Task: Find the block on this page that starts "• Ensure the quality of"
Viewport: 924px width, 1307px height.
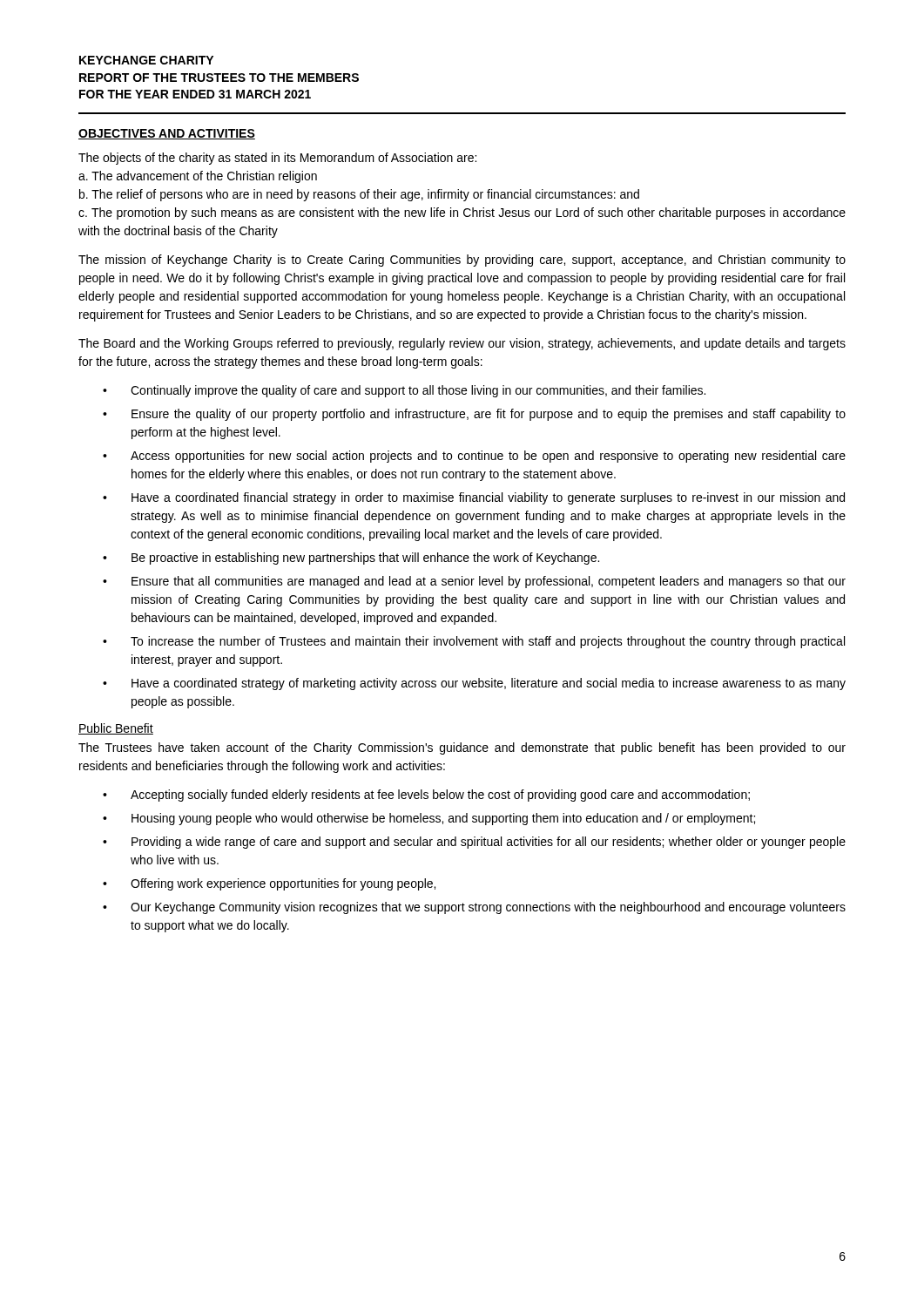Action: click(474, 423)
